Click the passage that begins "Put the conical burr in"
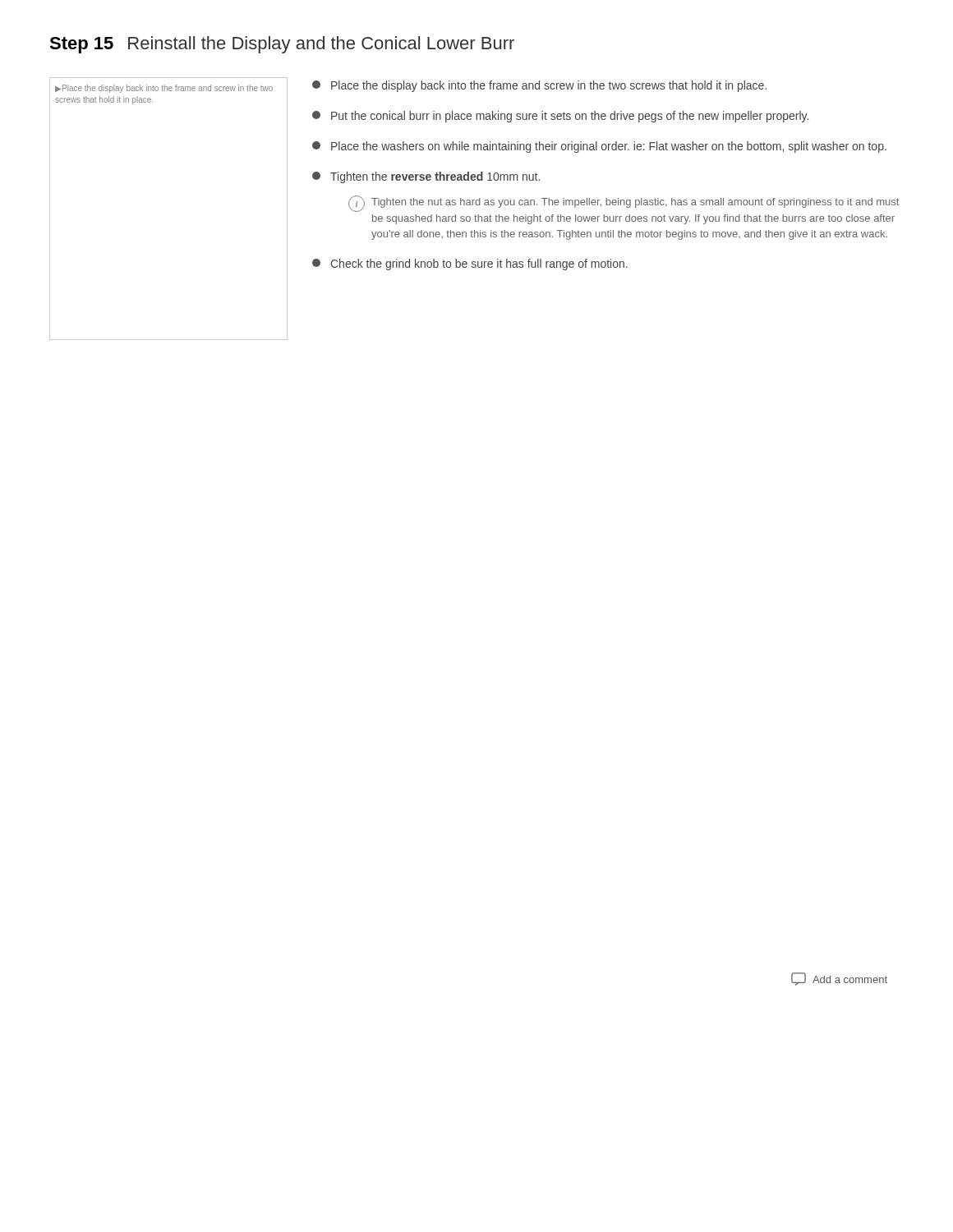953x1232 pixels. (x=608, y=116)
